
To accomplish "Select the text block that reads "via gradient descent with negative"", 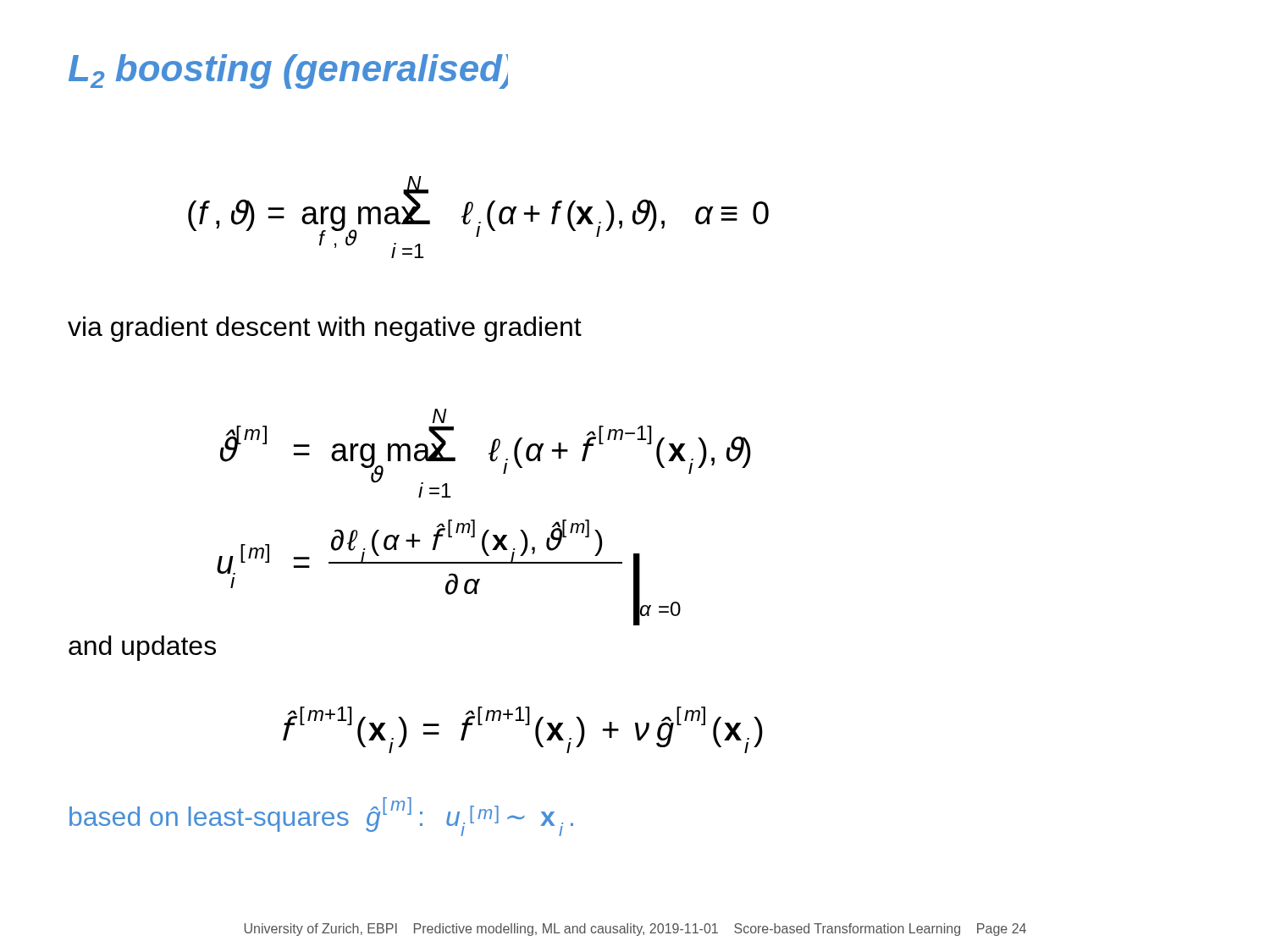I will (324, 327).
